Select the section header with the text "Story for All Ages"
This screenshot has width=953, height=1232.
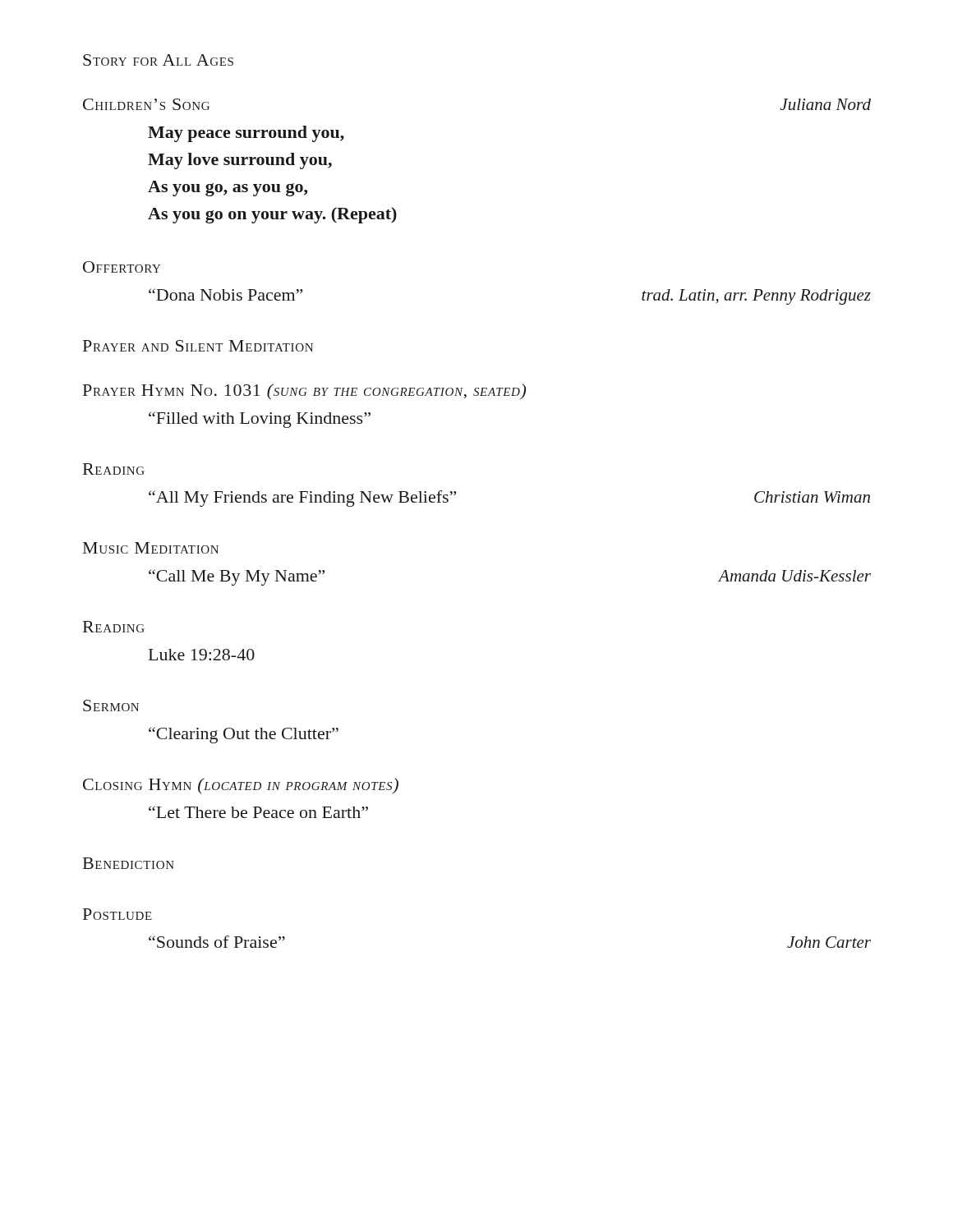(x=158, y=60)
